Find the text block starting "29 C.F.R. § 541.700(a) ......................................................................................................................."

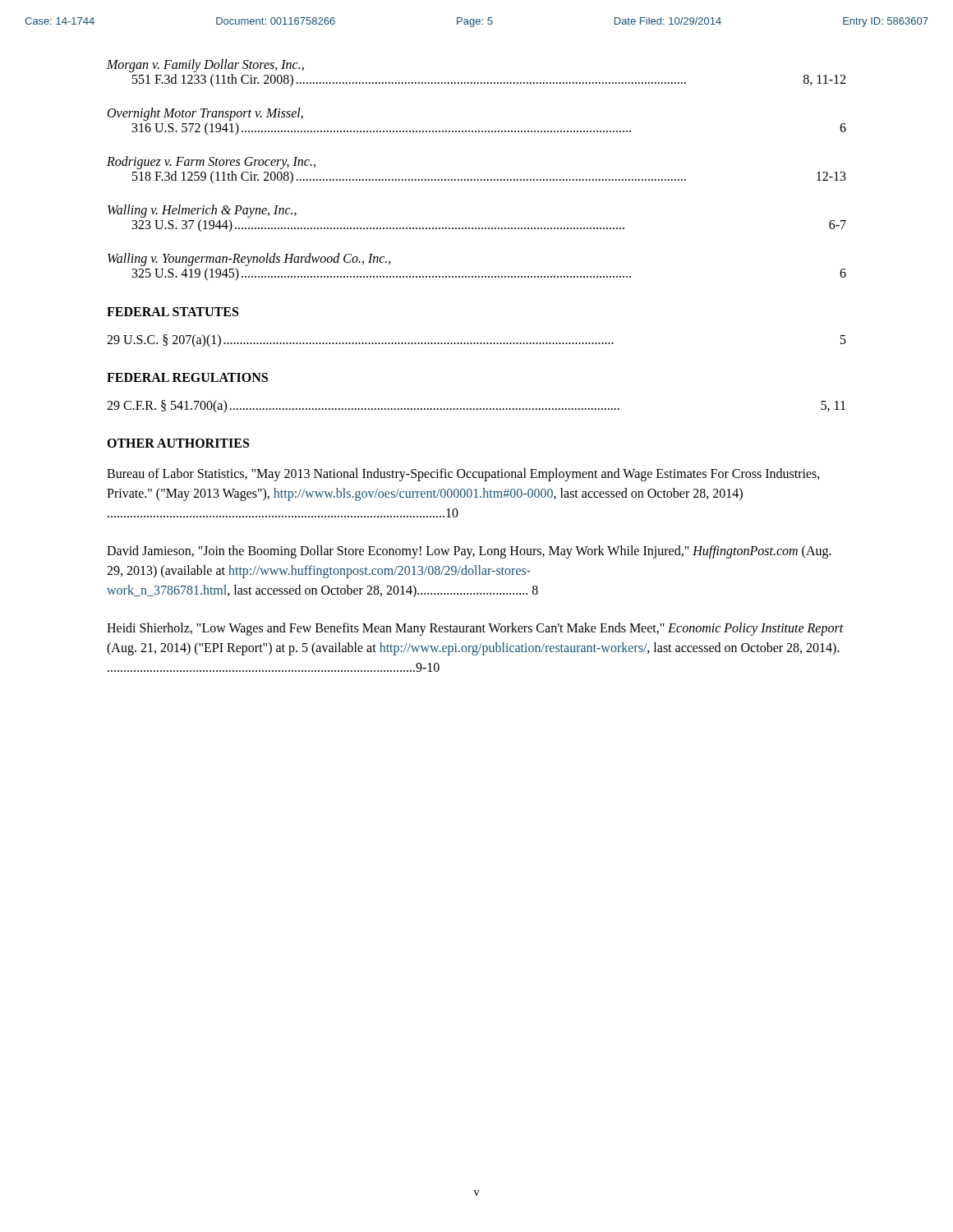tap(476, 406)
